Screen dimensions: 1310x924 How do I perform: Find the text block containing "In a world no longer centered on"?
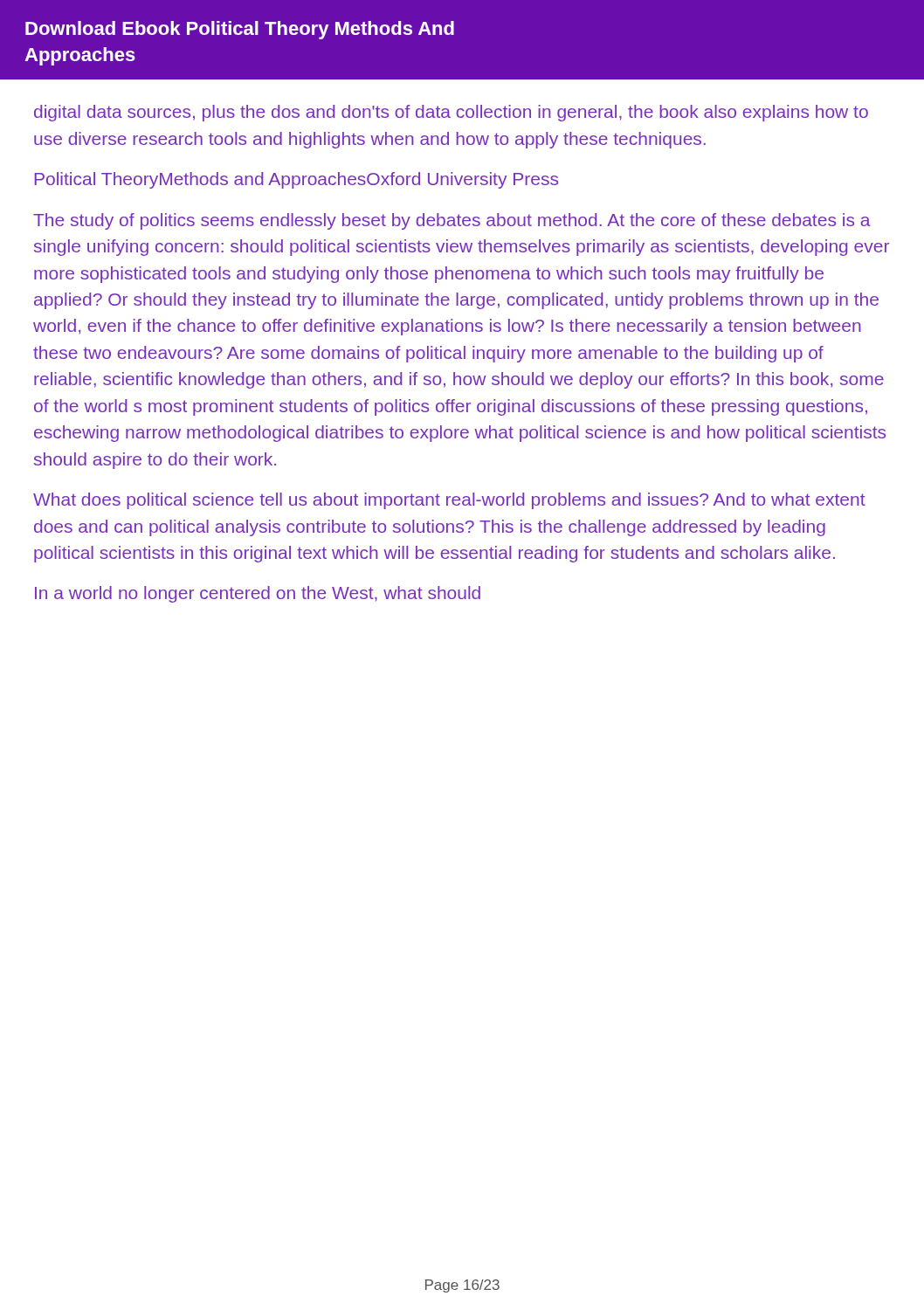tap(257, 593)
